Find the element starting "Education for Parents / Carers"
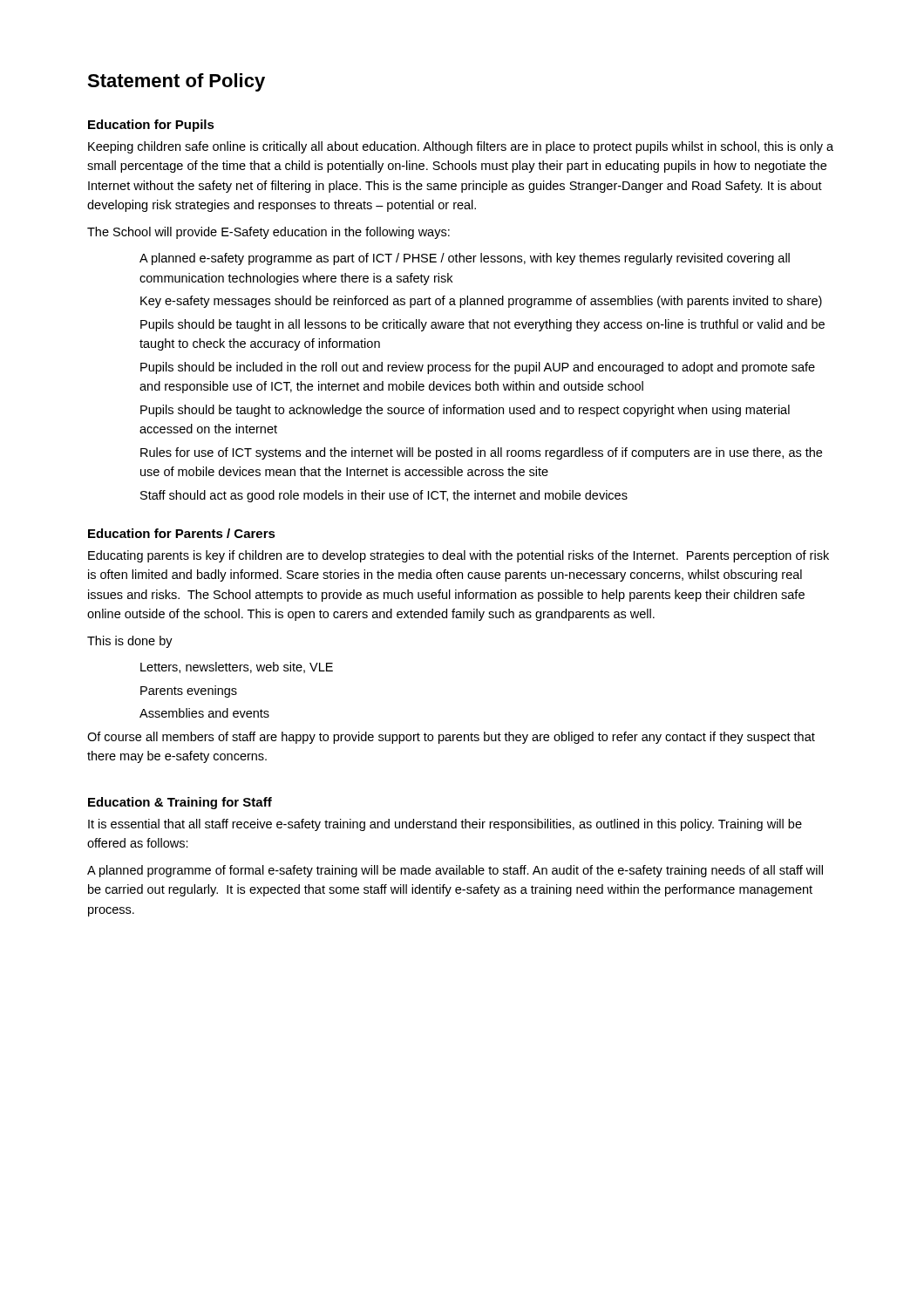Screen dimensions: 1308x924 pos(181,533)
